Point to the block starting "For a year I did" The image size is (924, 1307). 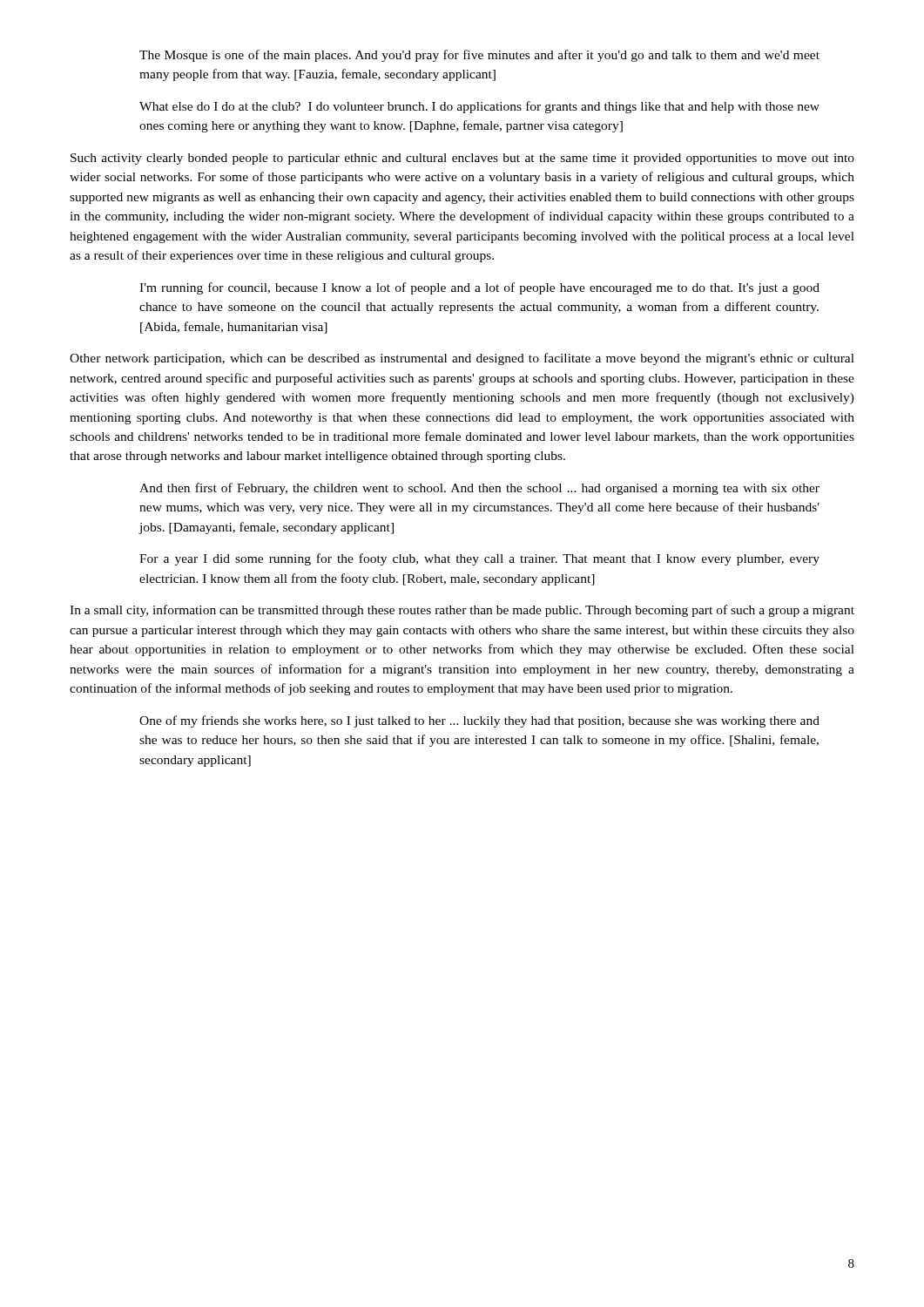tap(479, 568)
